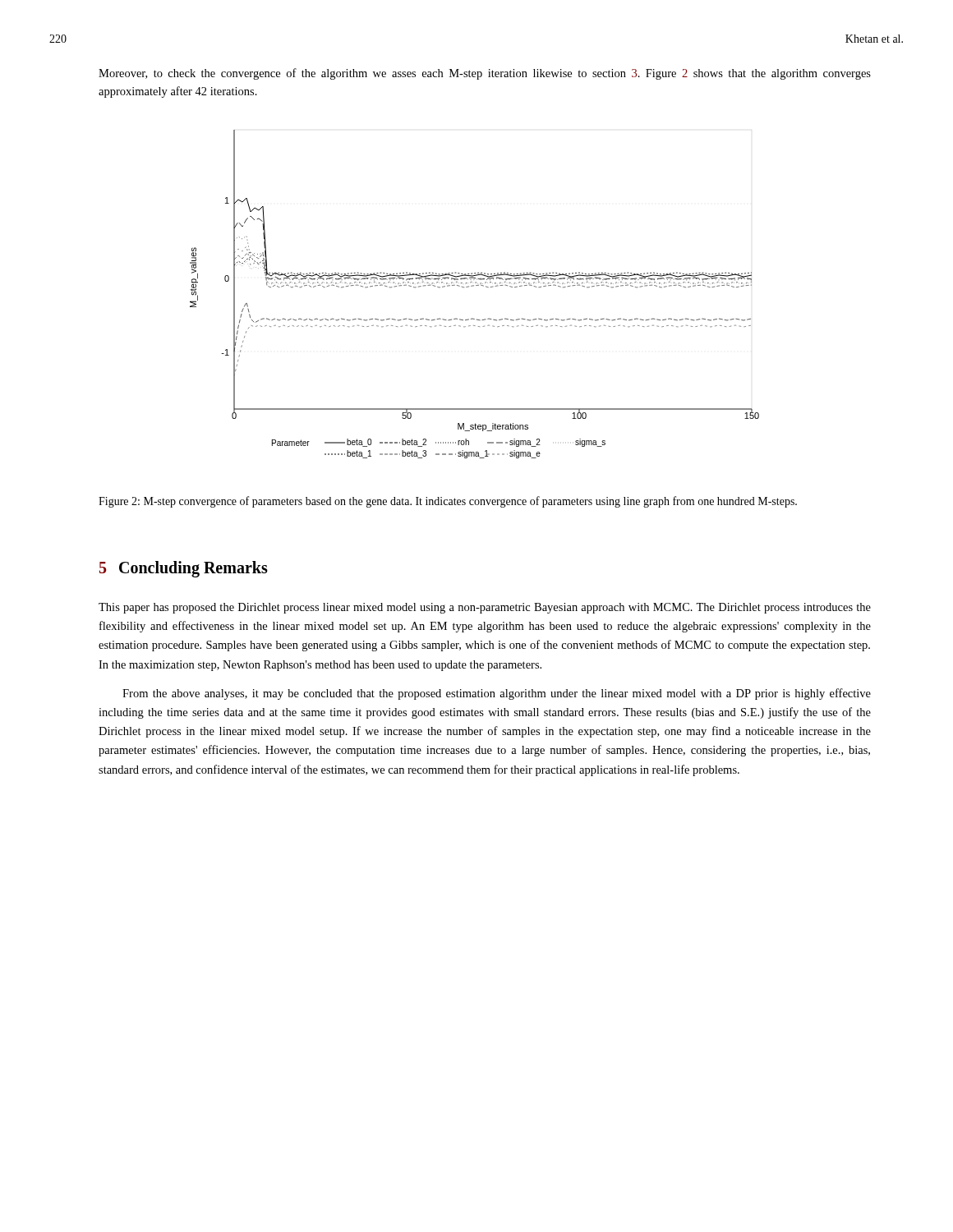This screenshot has width=953, height=1232.
Task: Point to the text block starting "Figure 2: M-step"
Action: [x=448, y=501]
